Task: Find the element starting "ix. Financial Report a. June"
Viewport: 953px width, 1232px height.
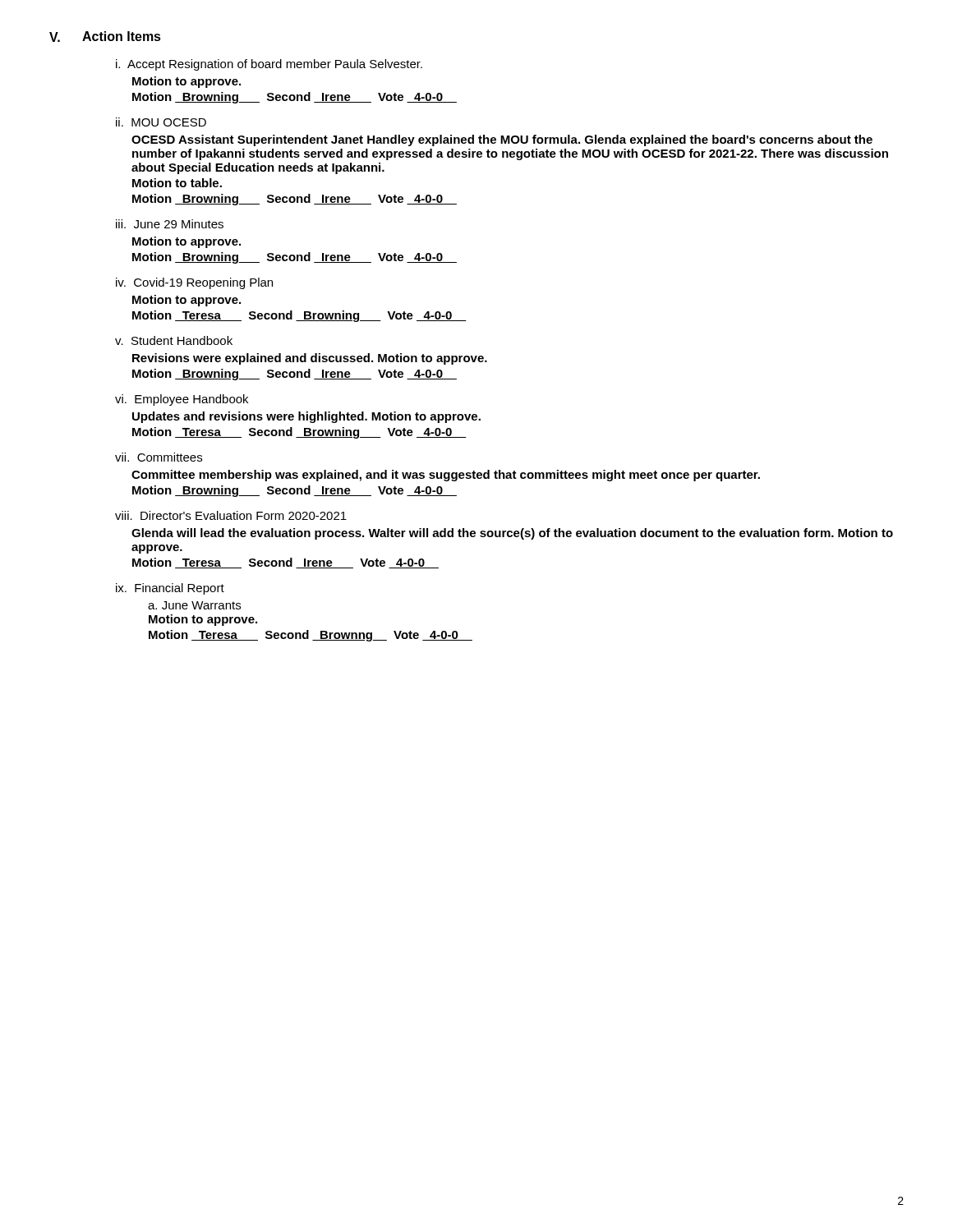Action: tap(170, 589)
